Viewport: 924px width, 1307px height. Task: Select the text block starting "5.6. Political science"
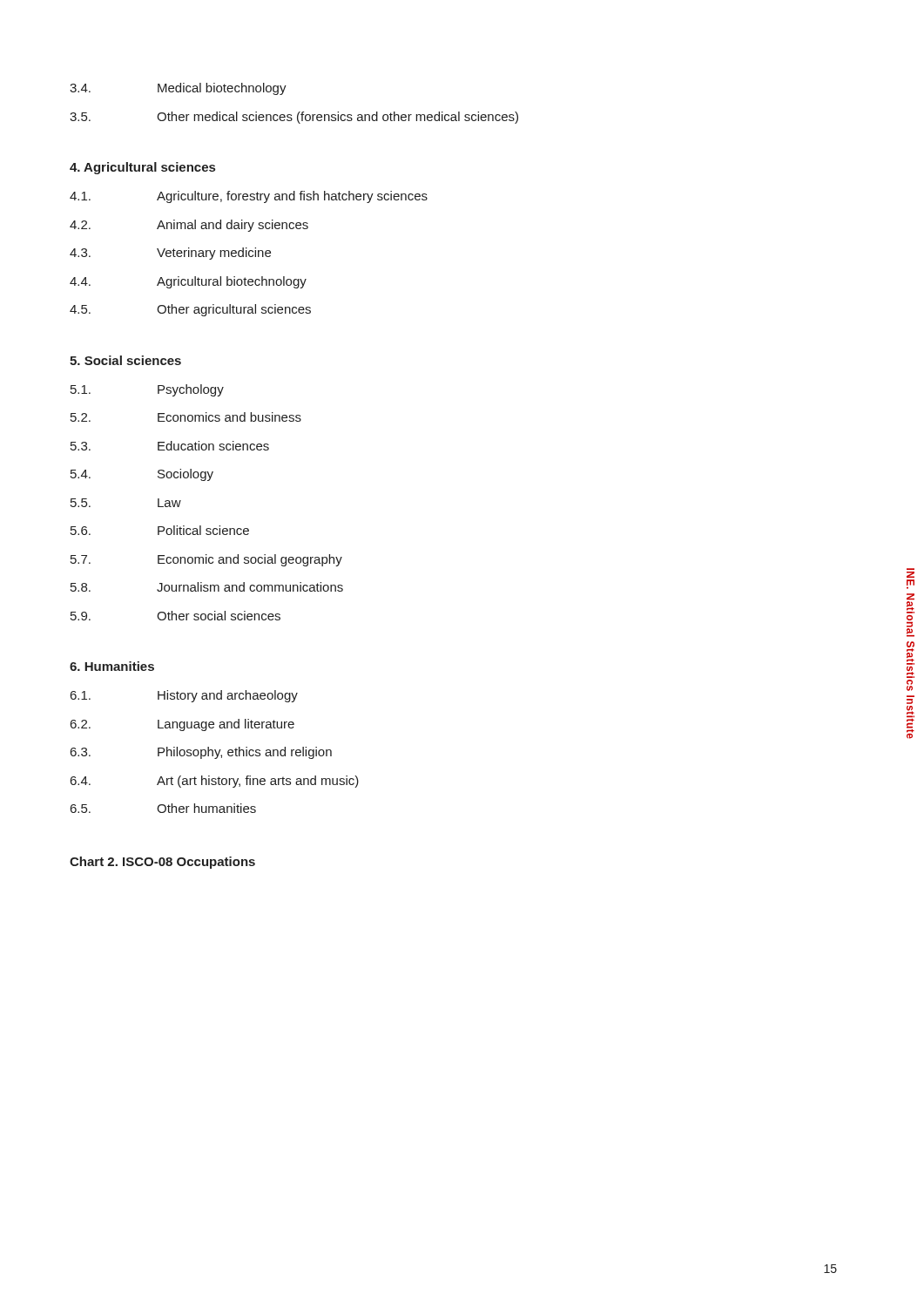(x=160, y=530)
